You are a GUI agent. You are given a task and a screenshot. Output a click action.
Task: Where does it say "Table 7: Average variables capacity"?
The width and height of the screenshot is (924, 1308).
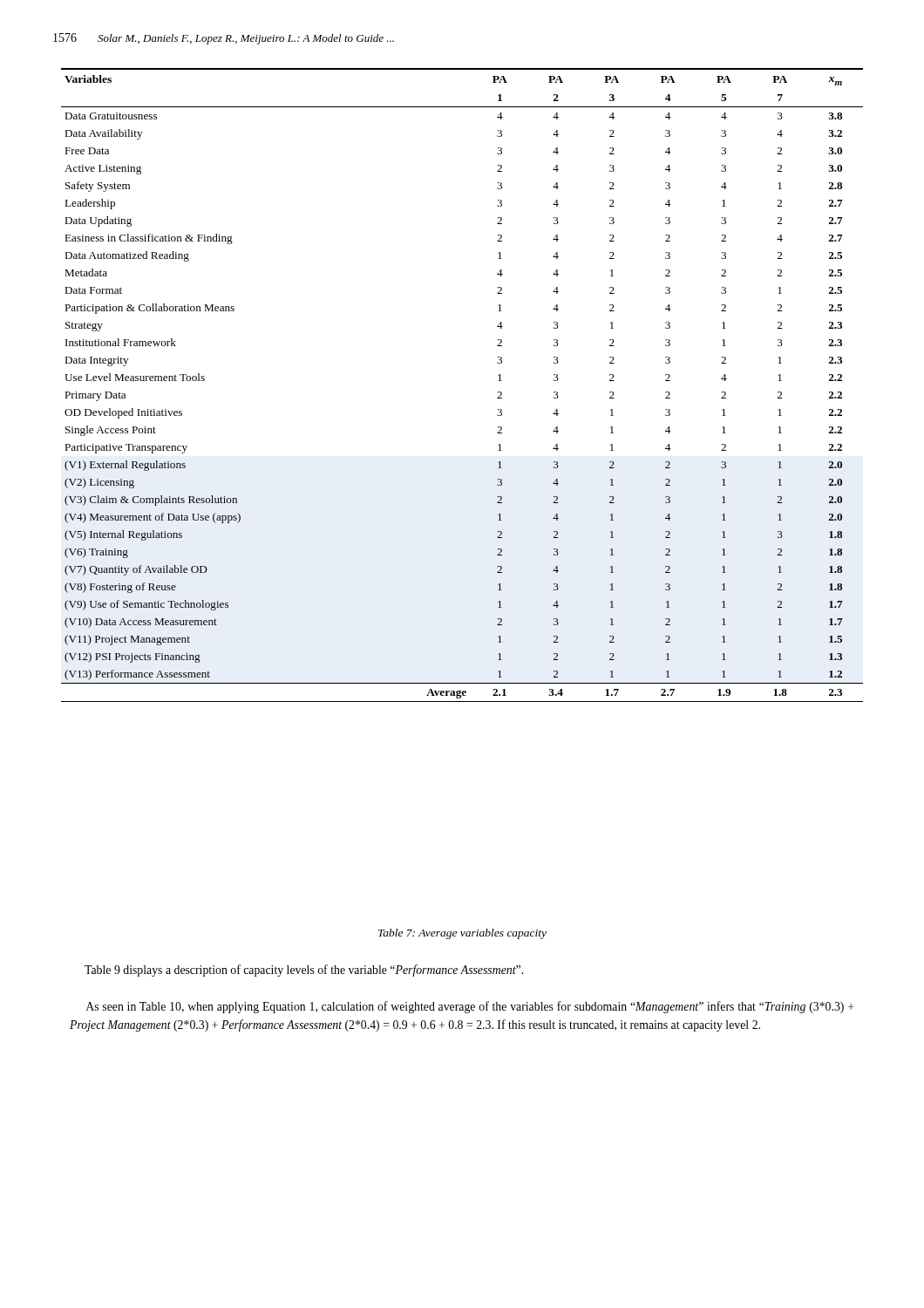[x=462, y=933]
